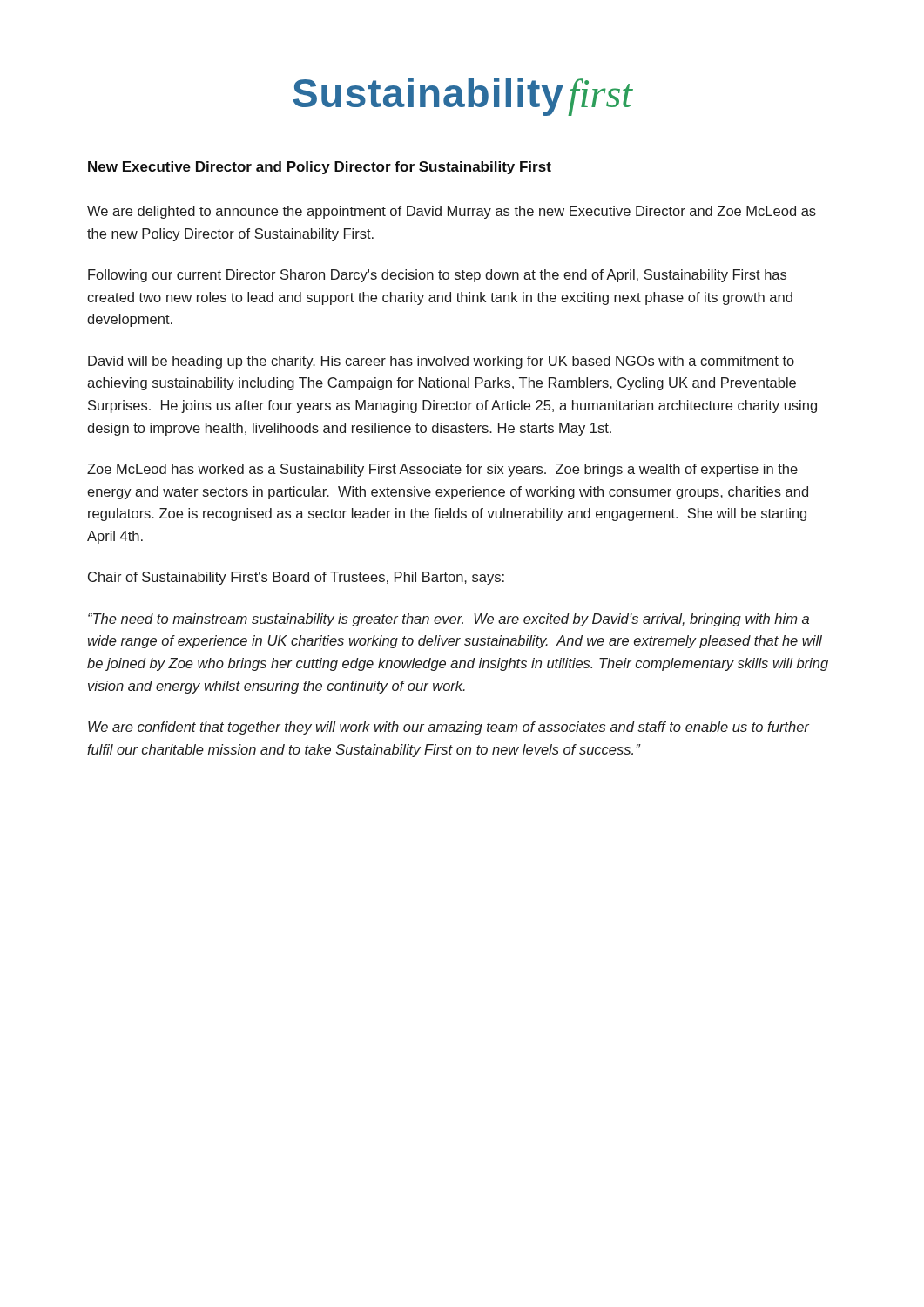924x1307 pixels.
Task: Locate the title
Action: [x=462, y=93]
